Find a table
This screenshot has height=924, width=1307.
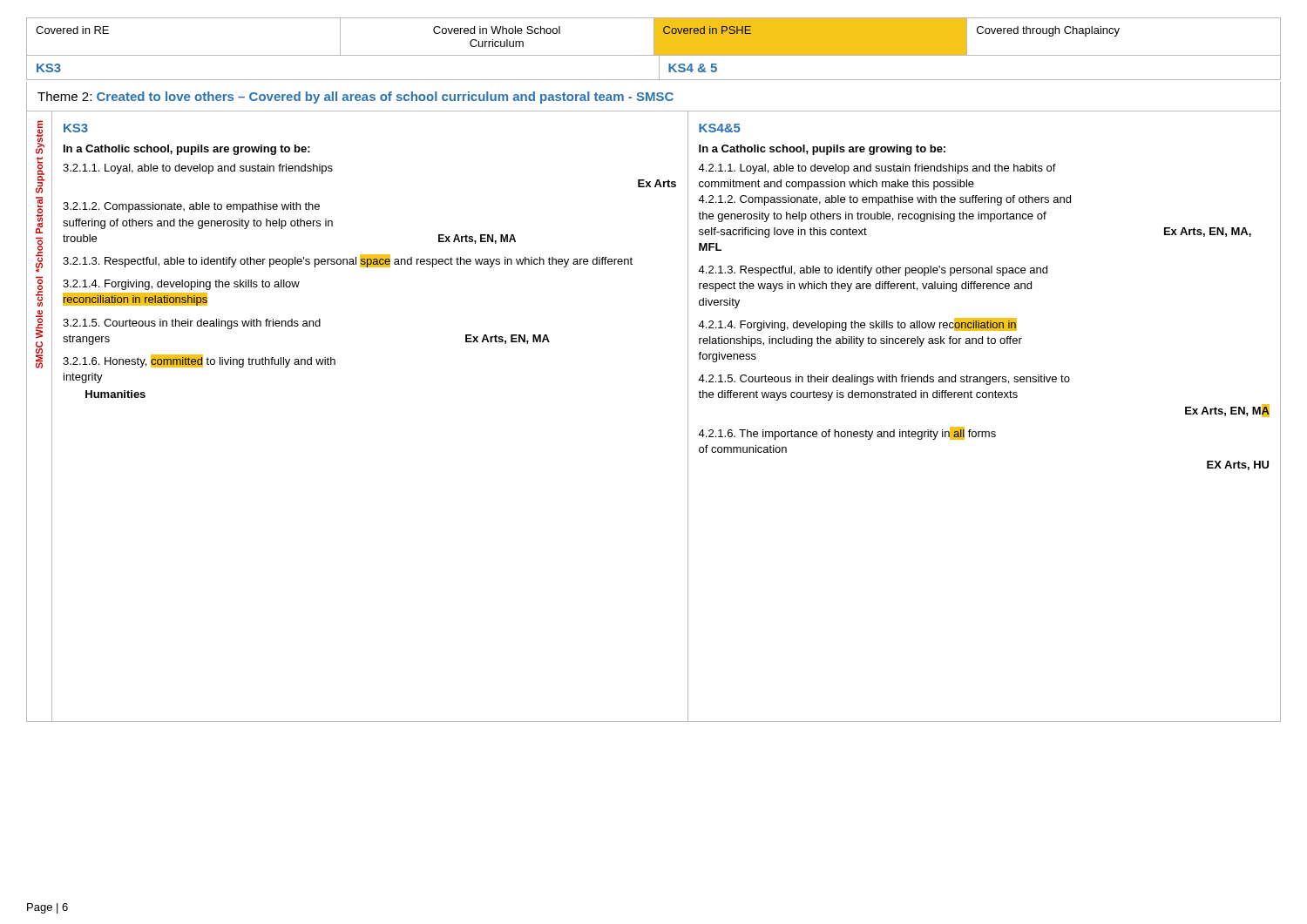[654, 37]
